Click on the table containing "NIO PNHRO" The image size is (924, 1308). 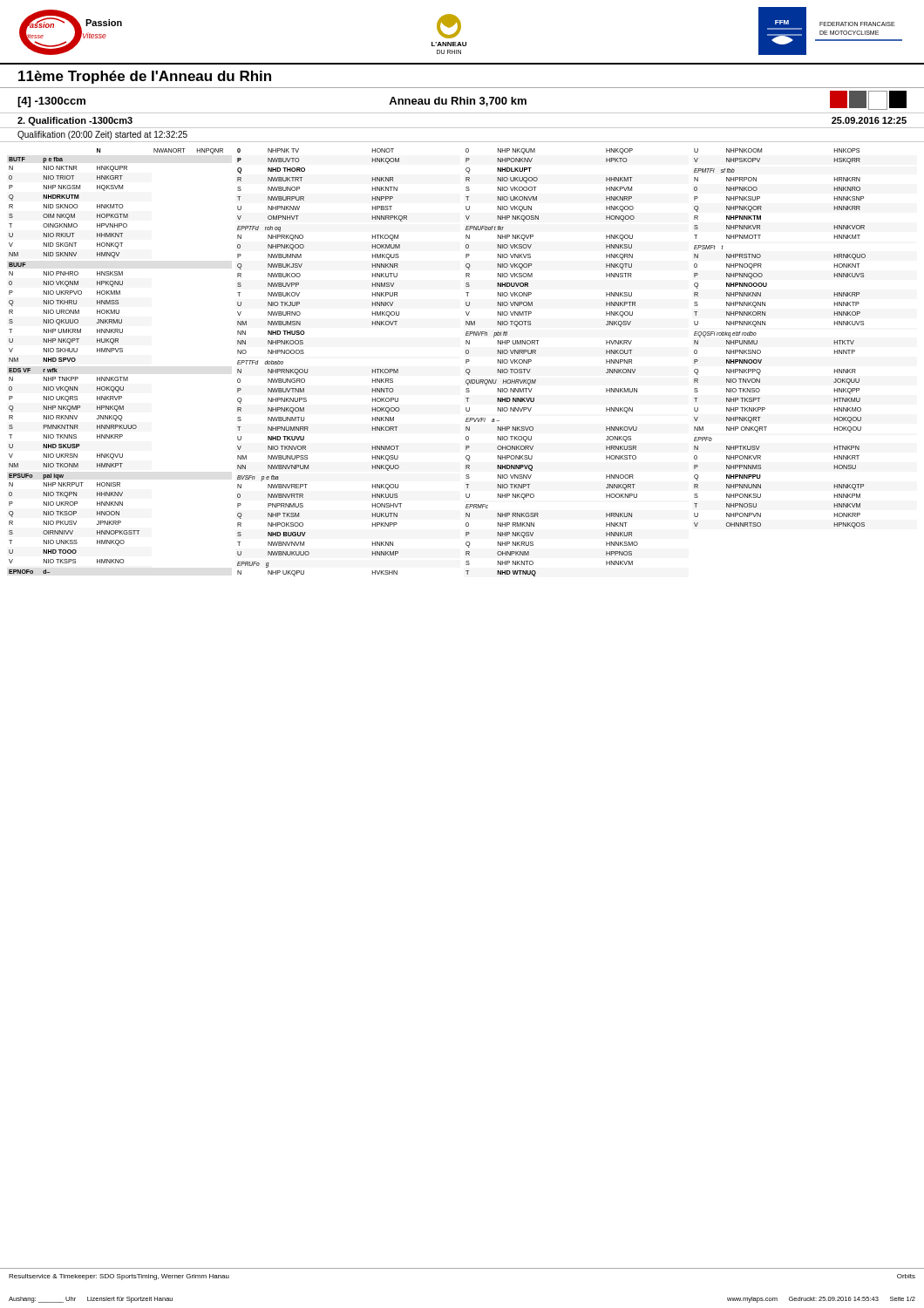[x=119, y=704]
